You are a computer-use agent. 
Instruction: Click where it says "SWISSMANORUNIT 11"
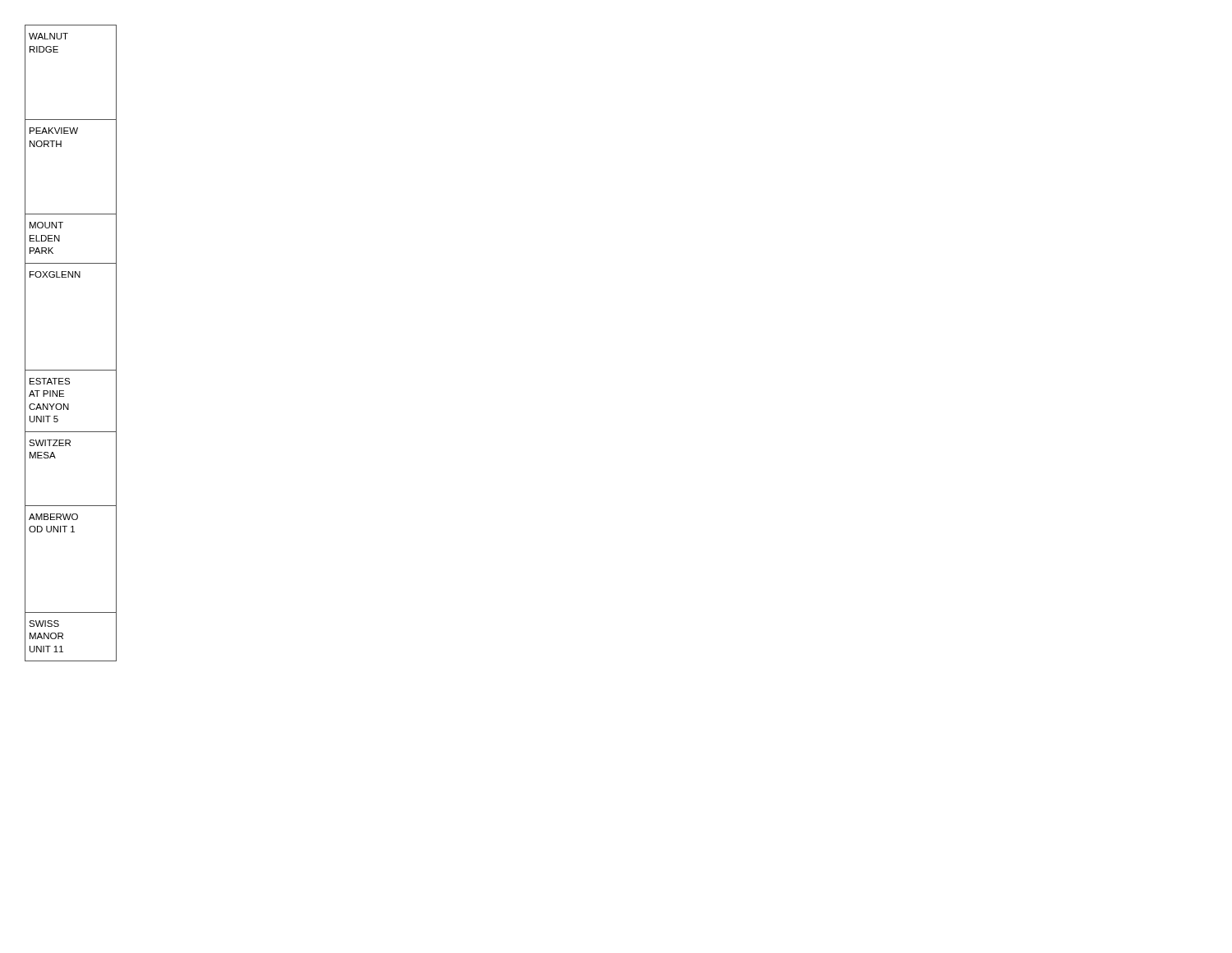pyautogui.click(x=46, y=636)
